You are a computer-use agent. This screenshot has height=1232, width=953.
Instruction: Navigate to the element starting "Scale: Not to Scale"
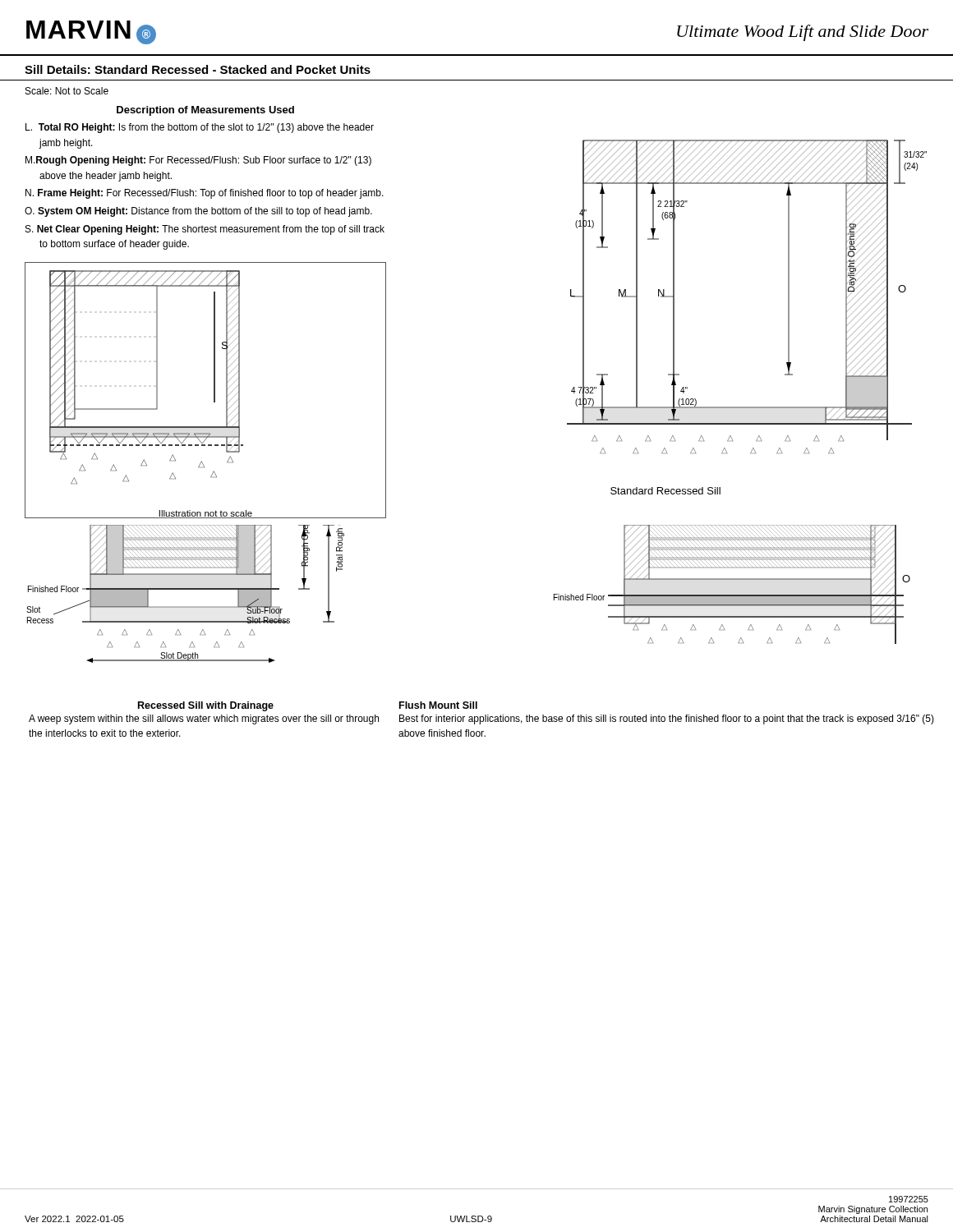[67, 91]
